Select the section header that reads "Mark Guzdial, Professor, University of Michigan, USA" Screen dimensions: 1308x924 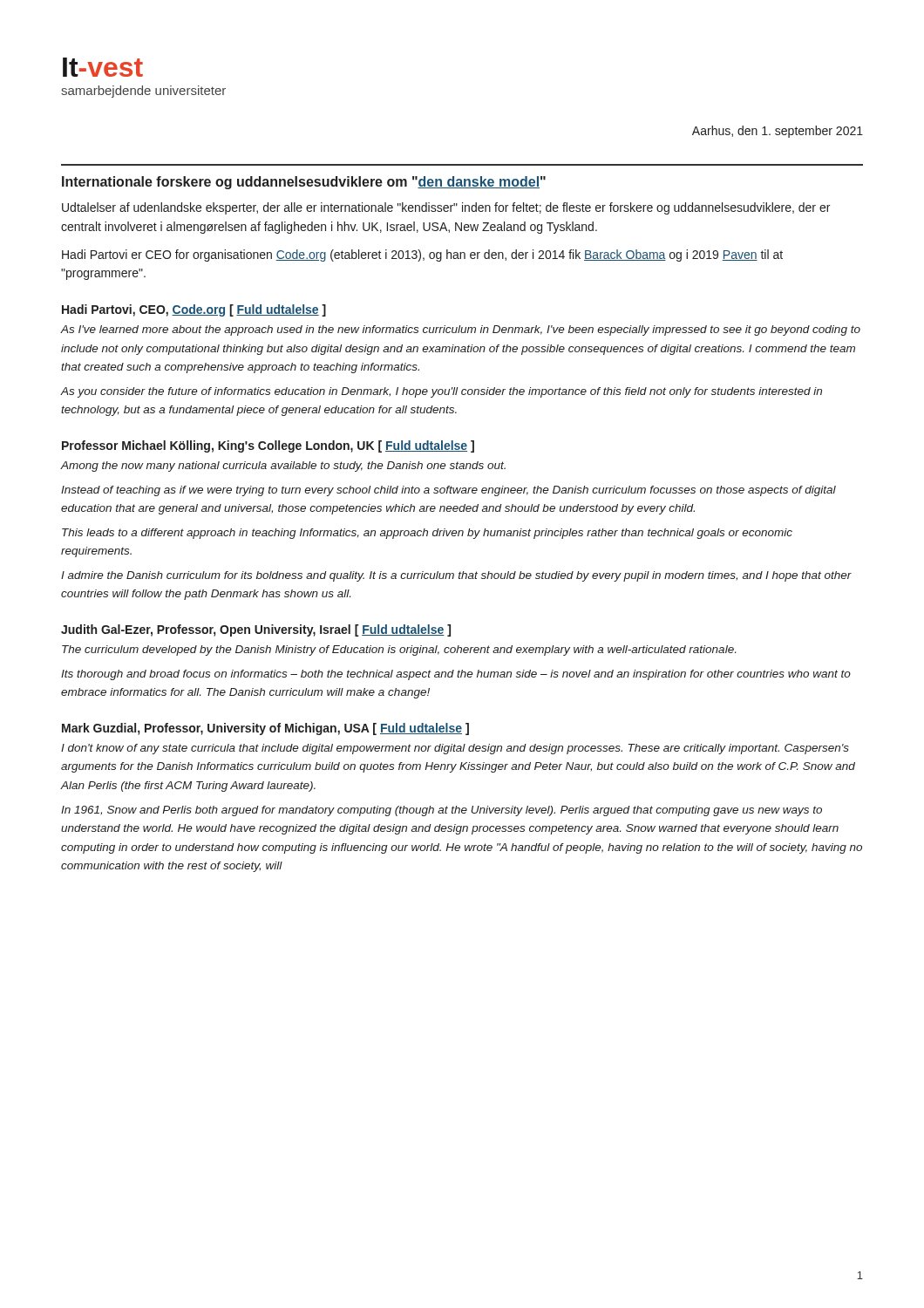point(265,728)
